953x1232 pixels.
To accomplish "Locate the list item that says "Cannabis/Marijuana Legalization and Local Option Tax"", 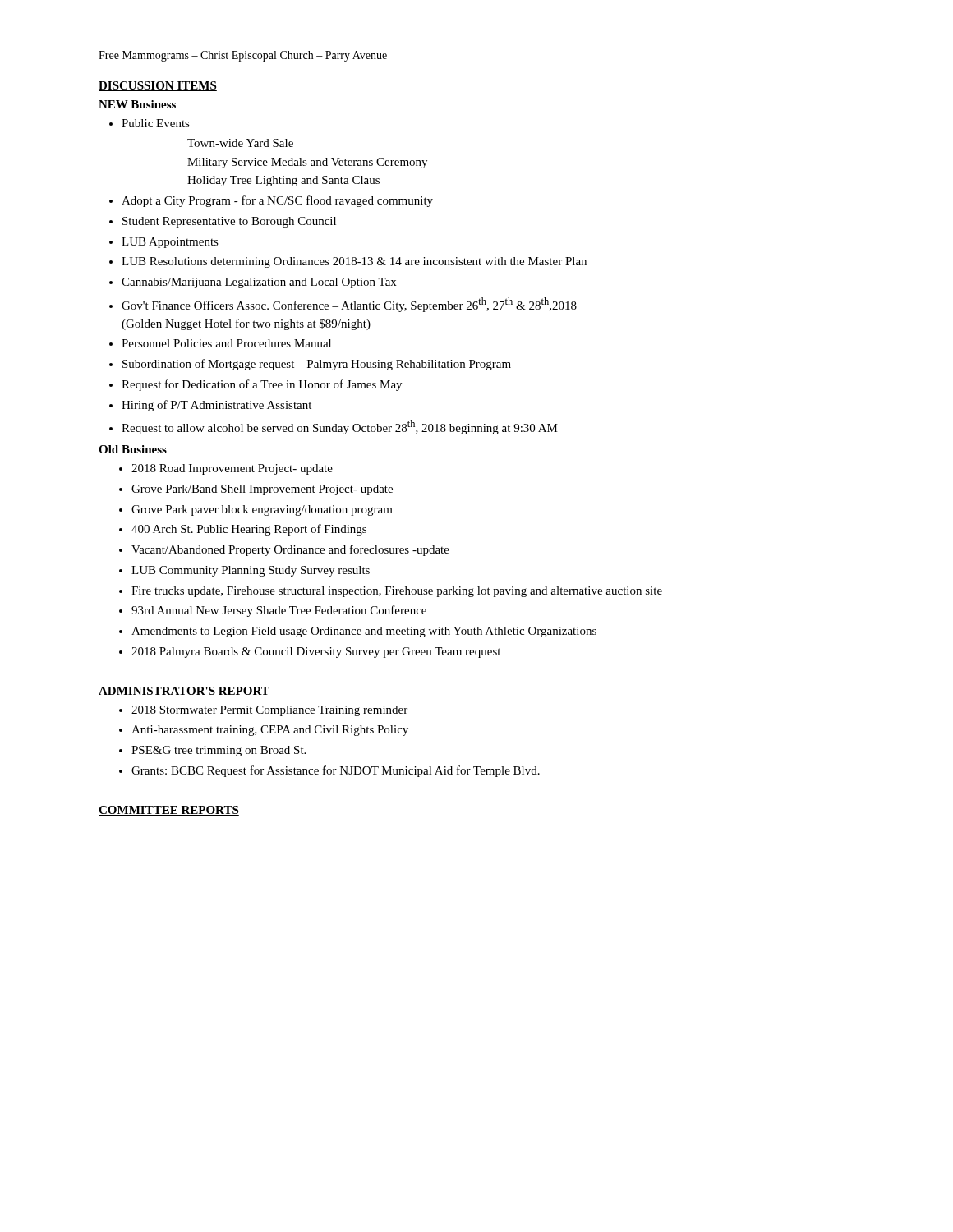I will click(x=259, y=282).
